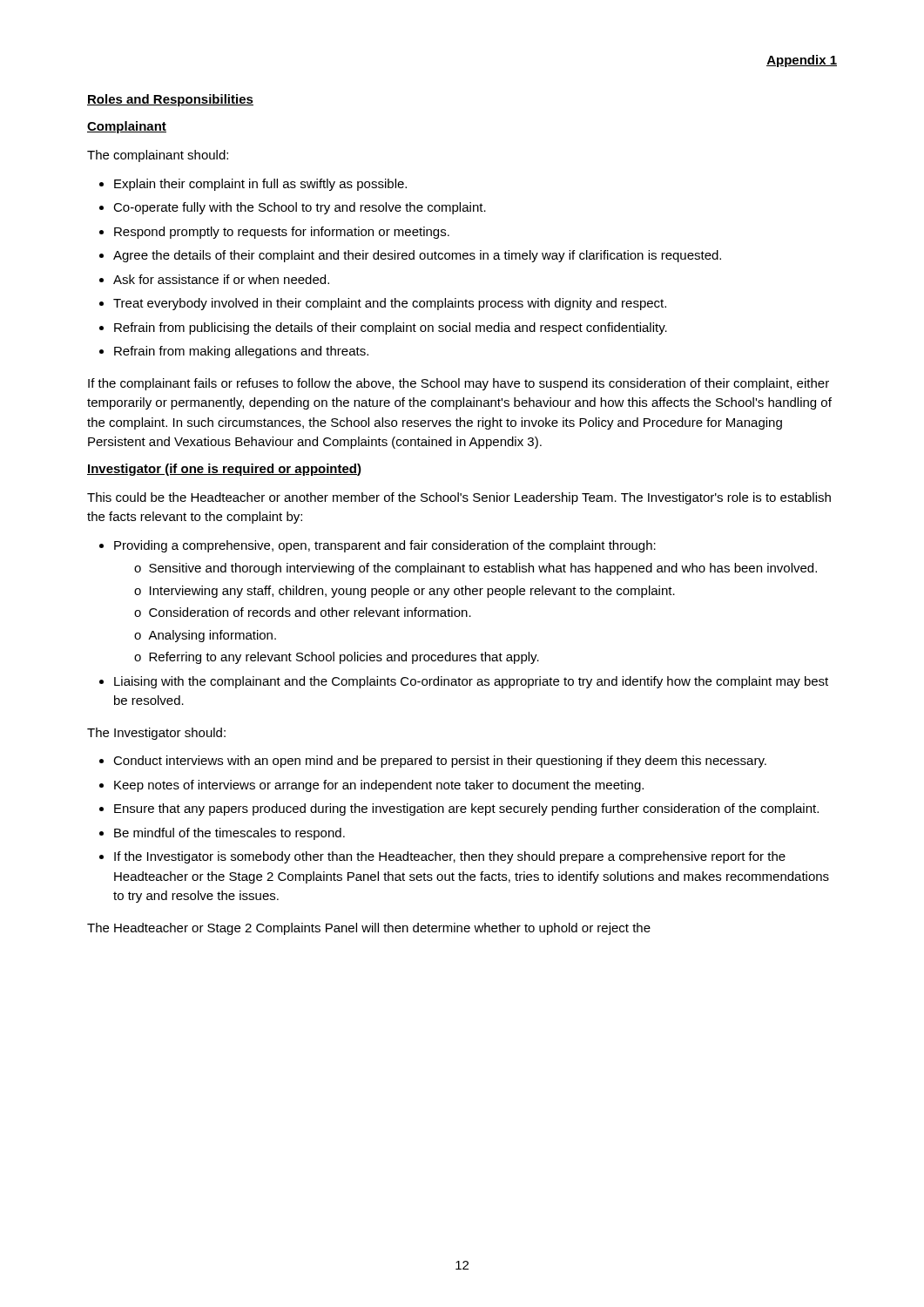
Task: Click on the list item that says "Liaising with the complainant and the Complaints"
Action: [471, 690]
